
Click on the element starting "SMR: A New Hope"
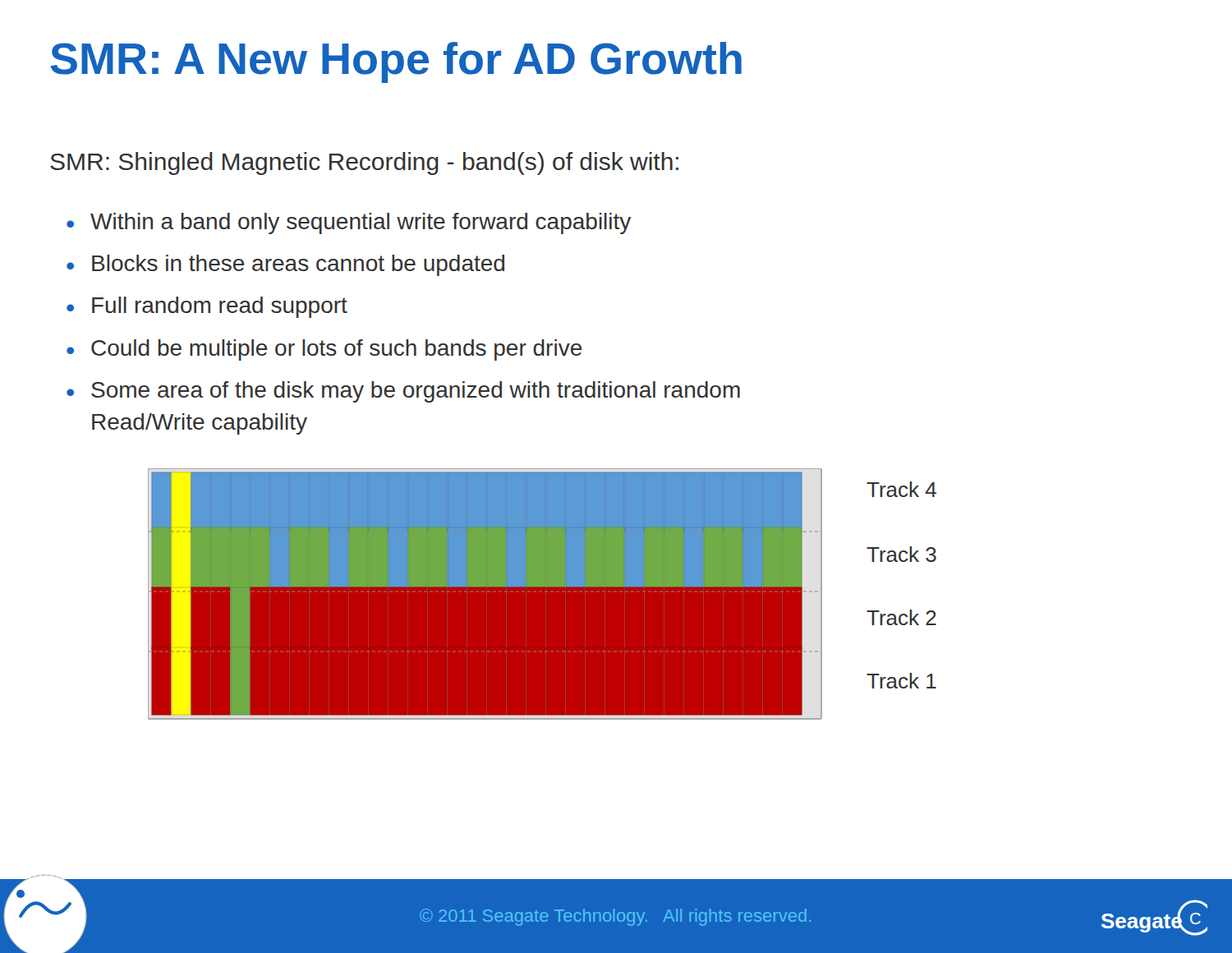[616, 58]
